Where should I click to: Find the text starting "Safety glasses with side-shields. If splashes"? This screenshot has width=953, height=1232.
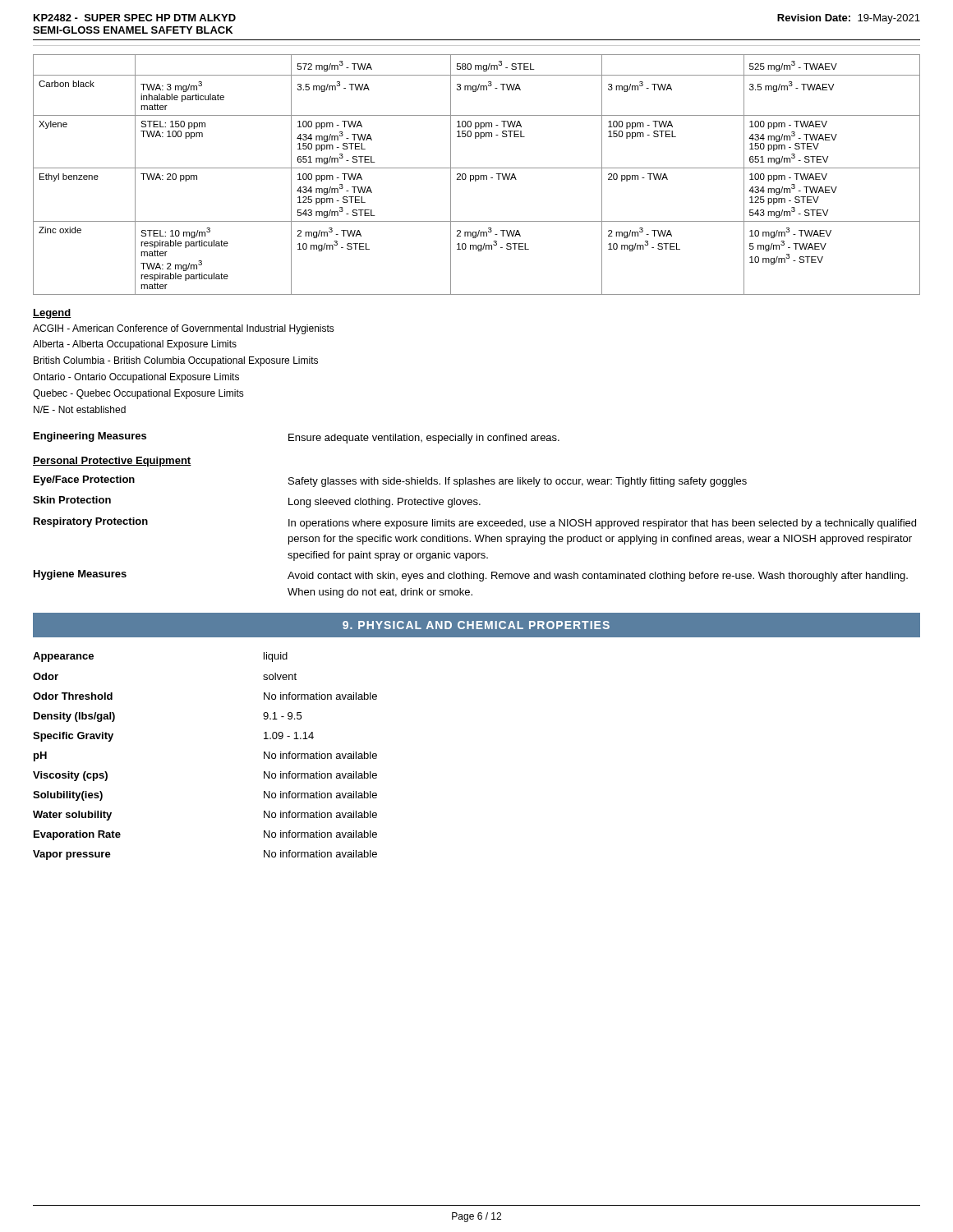[517, 481]
